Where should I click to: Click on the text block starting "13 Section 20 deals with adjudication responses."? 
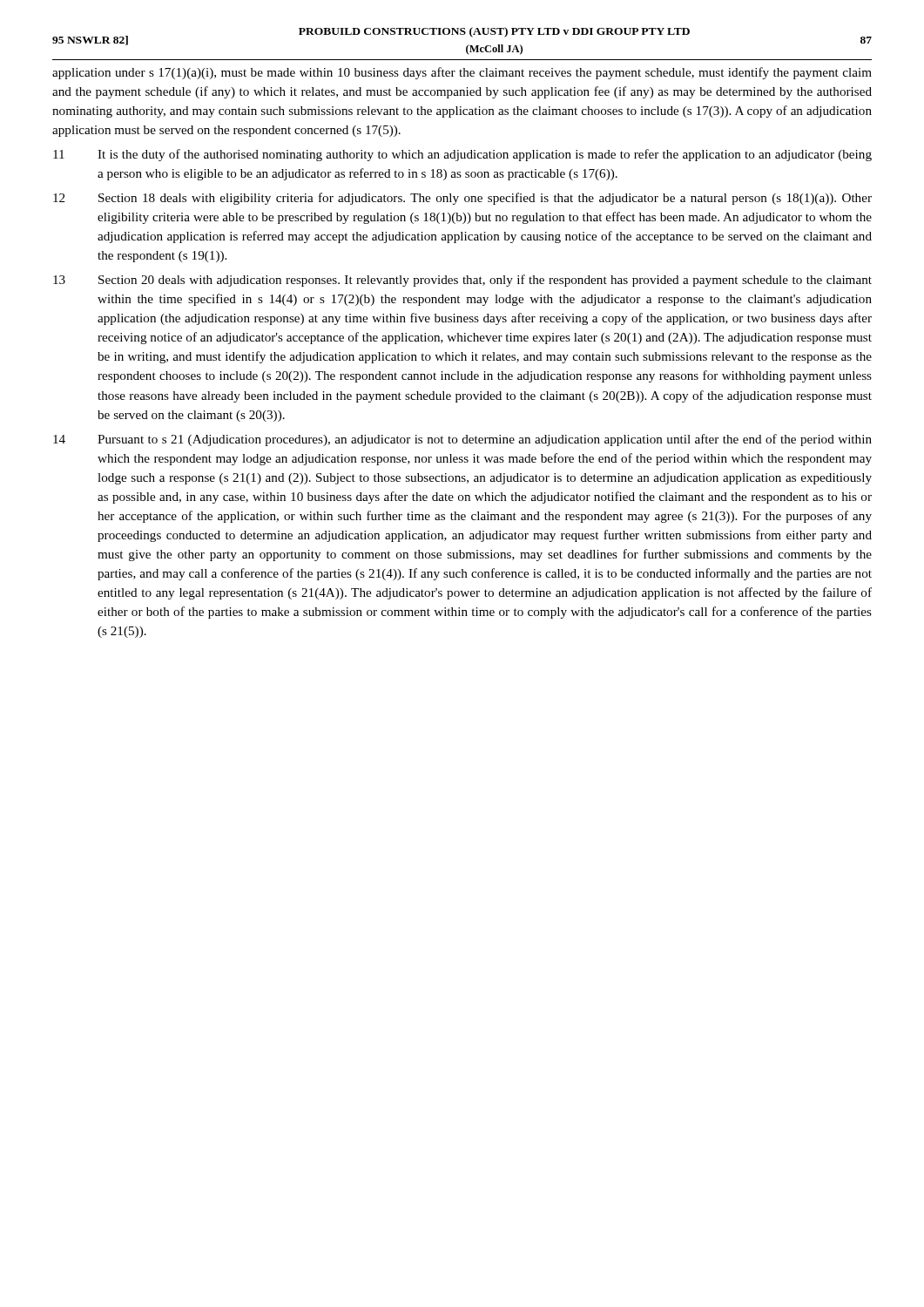point(462,347)
